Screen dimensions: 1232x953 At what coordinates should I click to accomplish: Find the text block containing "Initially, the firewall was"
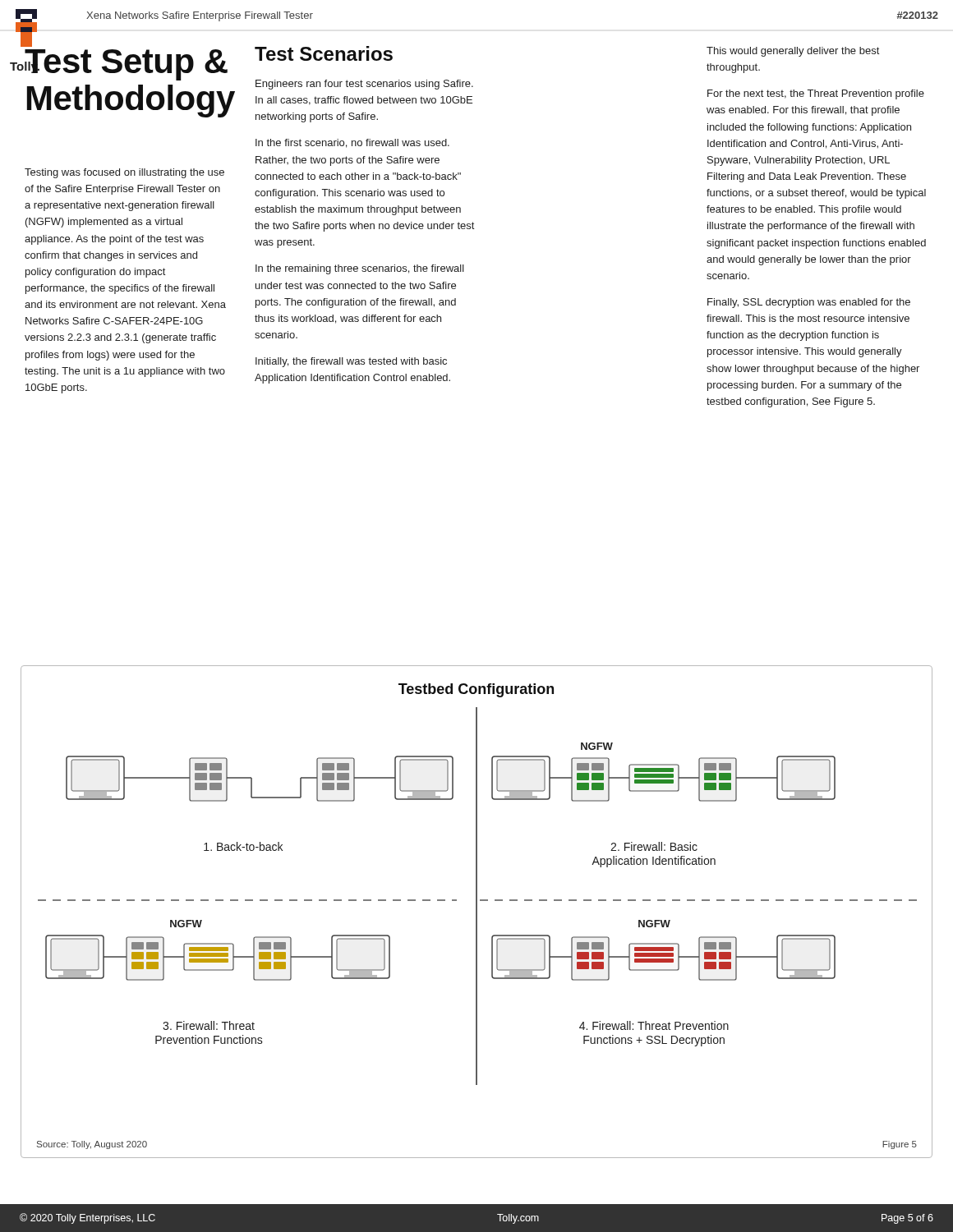coord(366,370)
